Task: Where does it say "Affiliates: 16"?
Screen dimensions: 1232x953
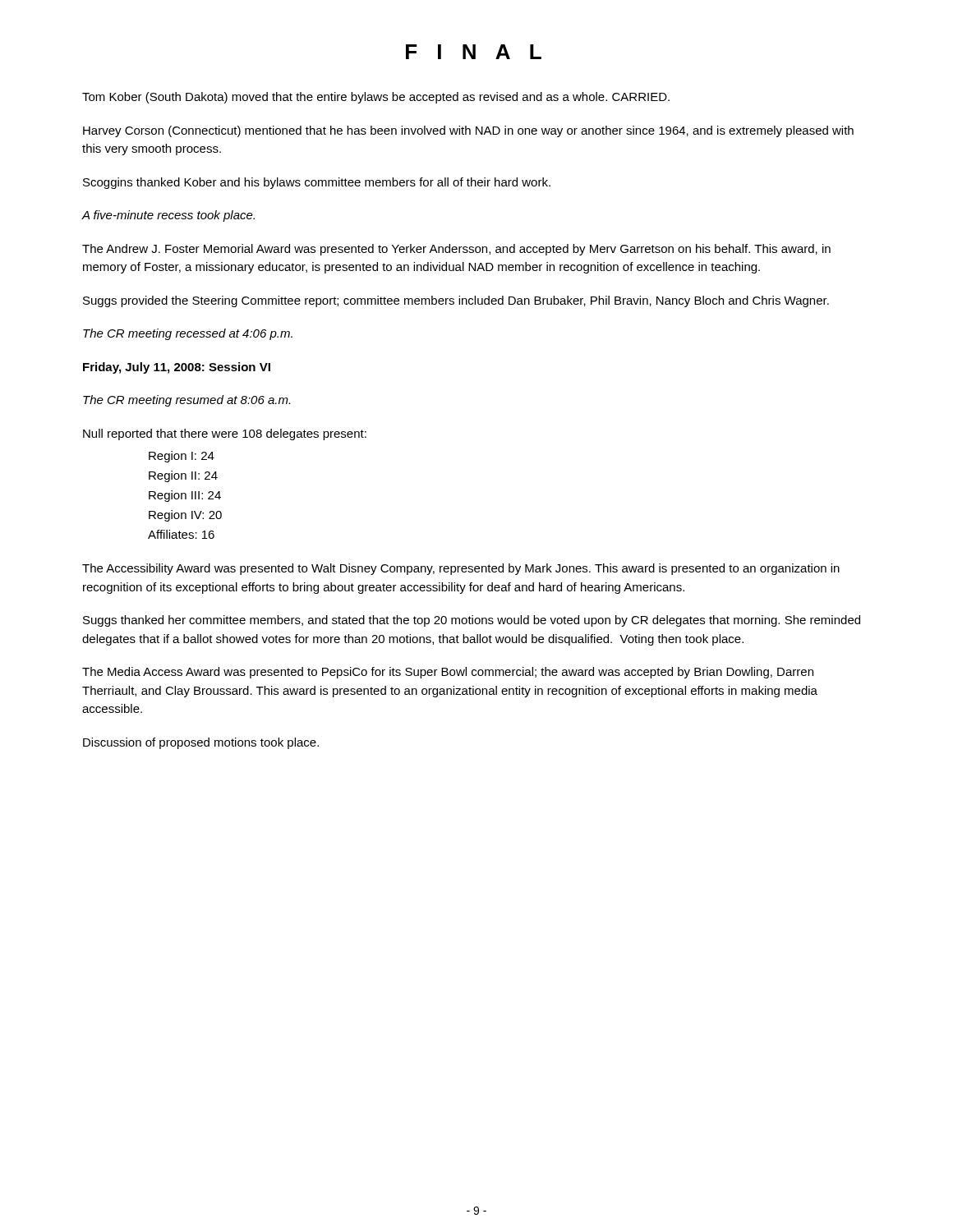Action: pyautogui.click(x=181, y=534)
